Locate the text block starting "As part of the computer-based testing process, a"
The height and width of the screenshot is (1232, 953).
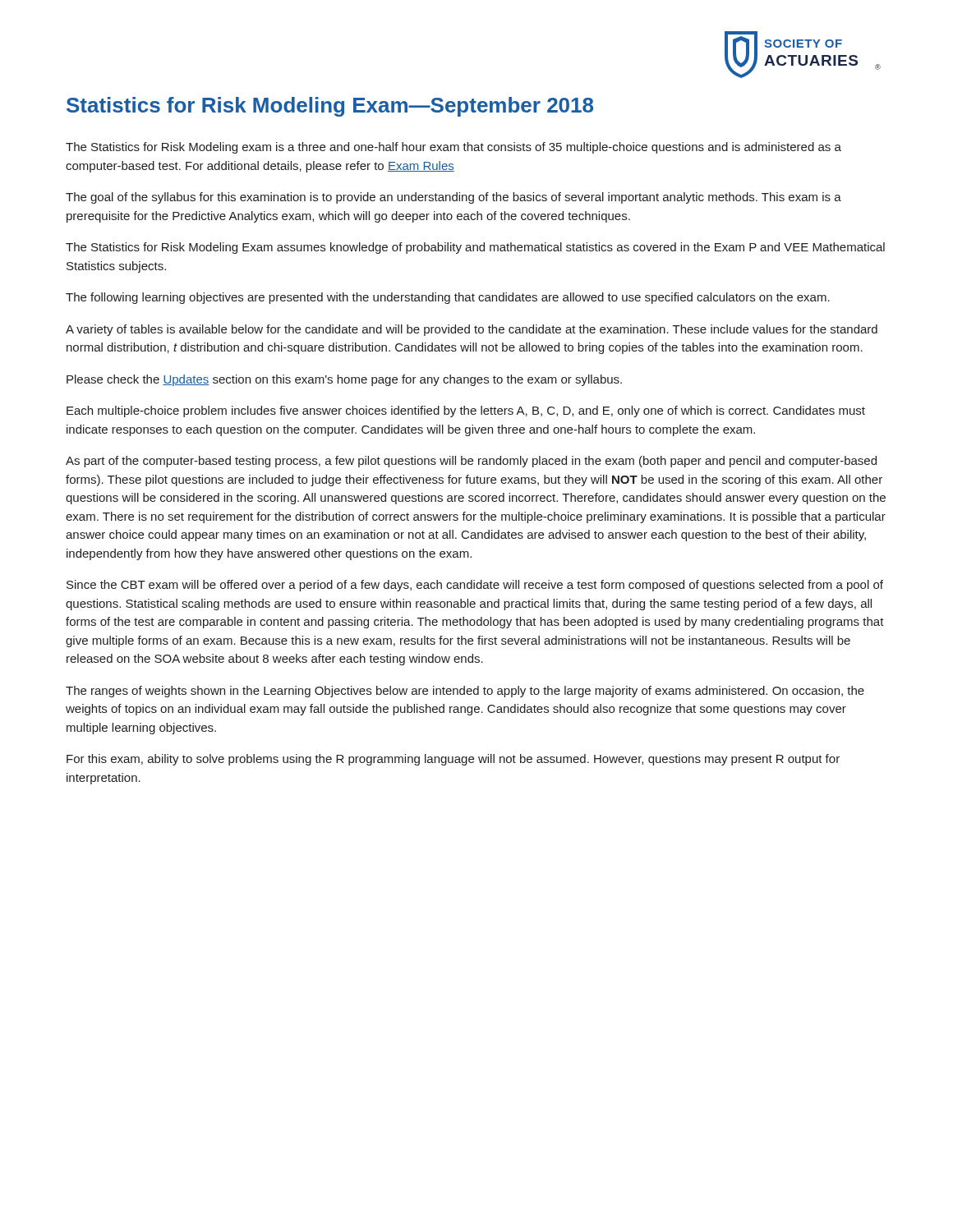tap(476, 507)
